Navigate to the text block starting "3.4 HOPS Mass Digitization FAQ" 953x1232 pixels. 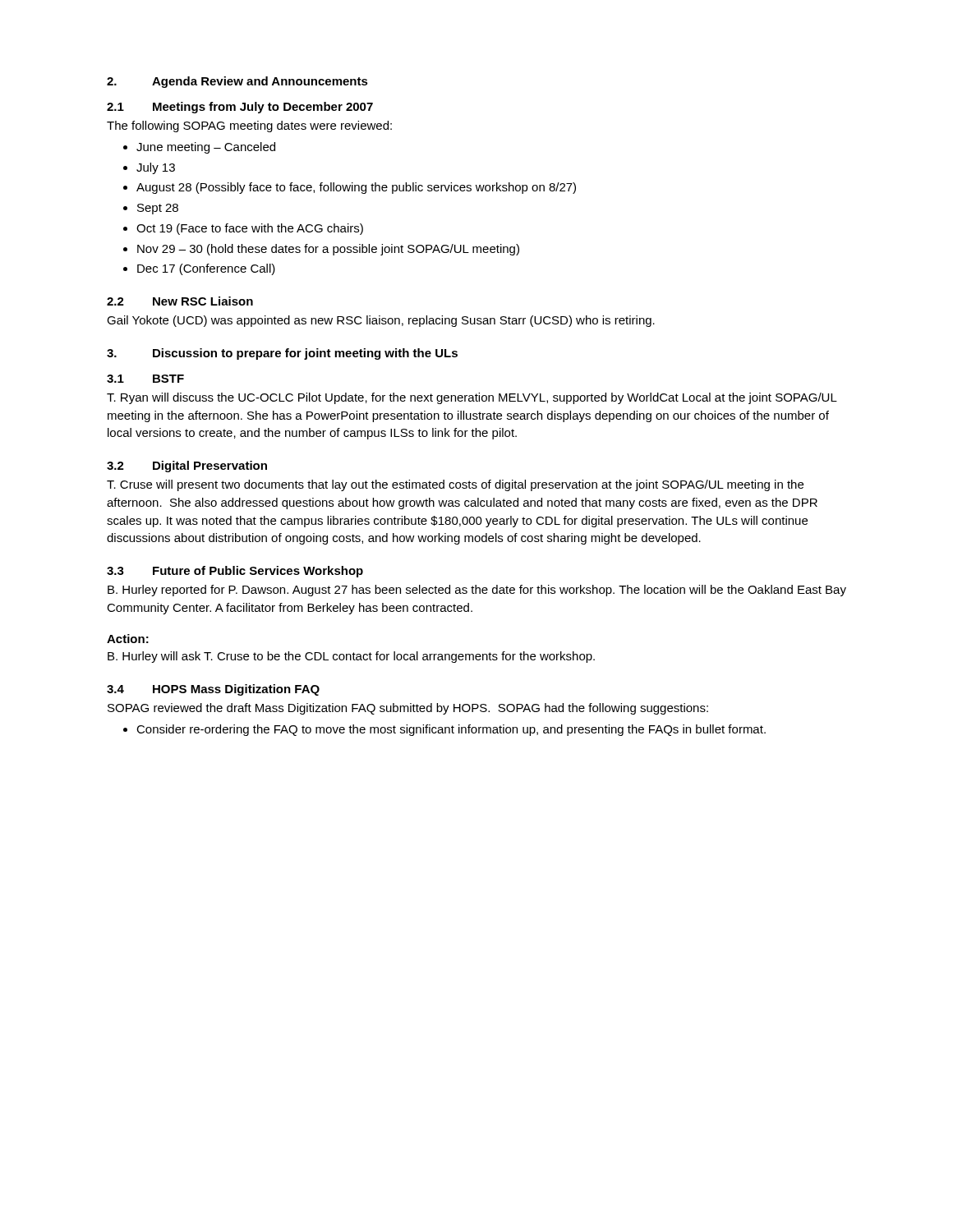[x=213, y=689]
